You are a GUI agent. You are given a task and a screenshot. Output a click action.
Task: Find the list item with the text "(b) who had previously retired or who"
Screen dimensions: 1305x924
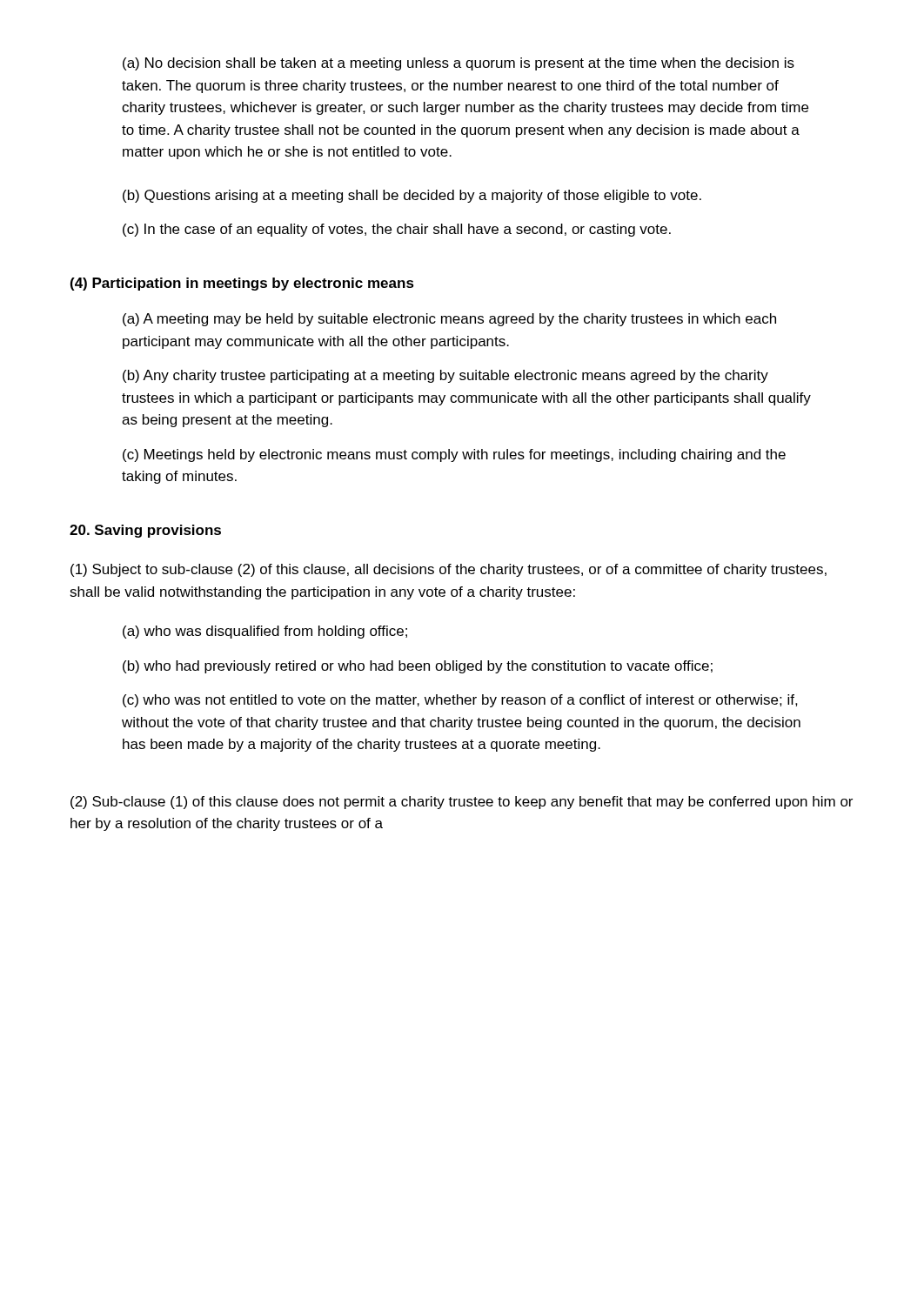(x=418, y=666)
